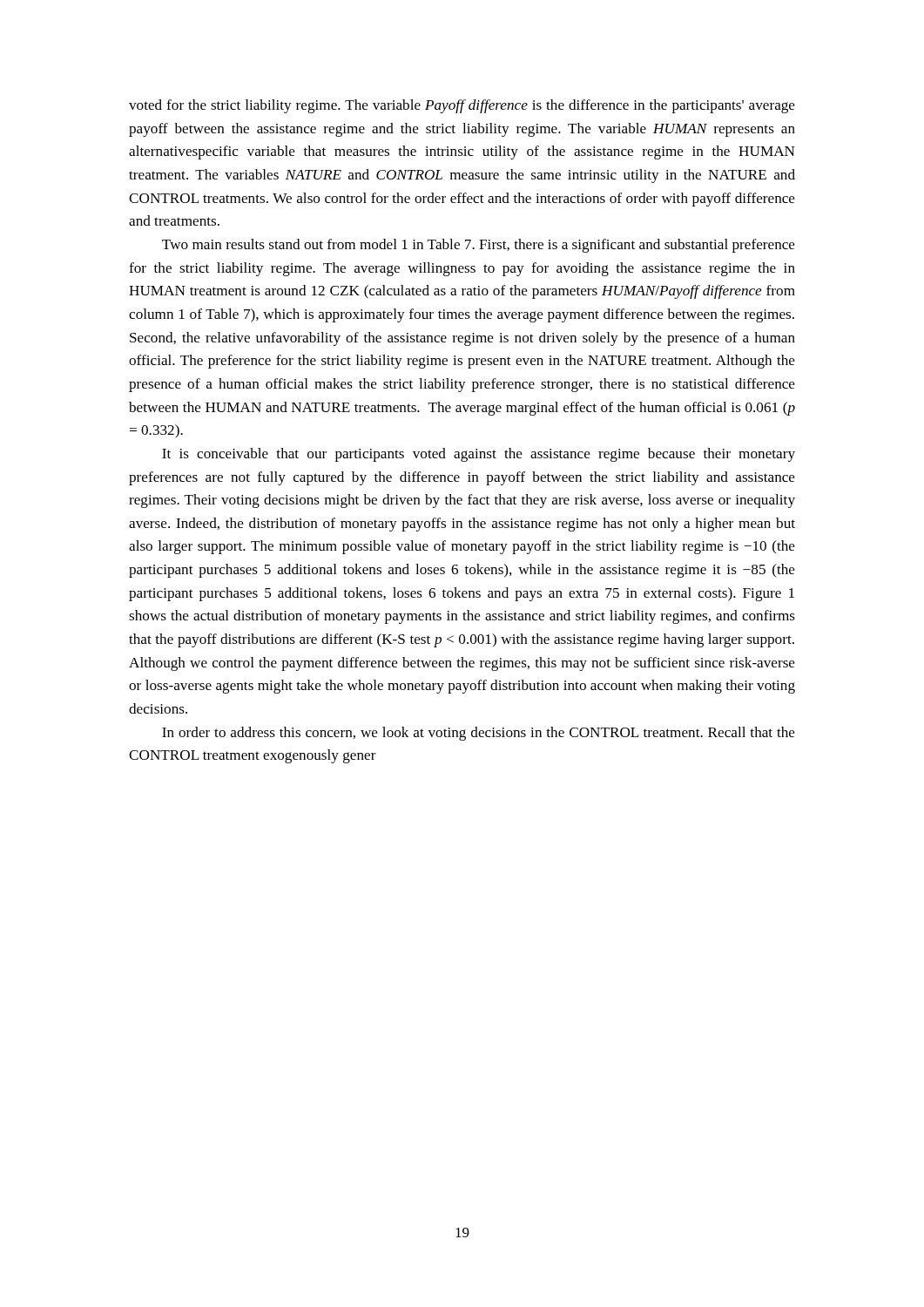The width and height of the screenshot is (924, 1307).
Task: Find the block on this page that starts "voted for the strict liability"
Action: [462, 164]
